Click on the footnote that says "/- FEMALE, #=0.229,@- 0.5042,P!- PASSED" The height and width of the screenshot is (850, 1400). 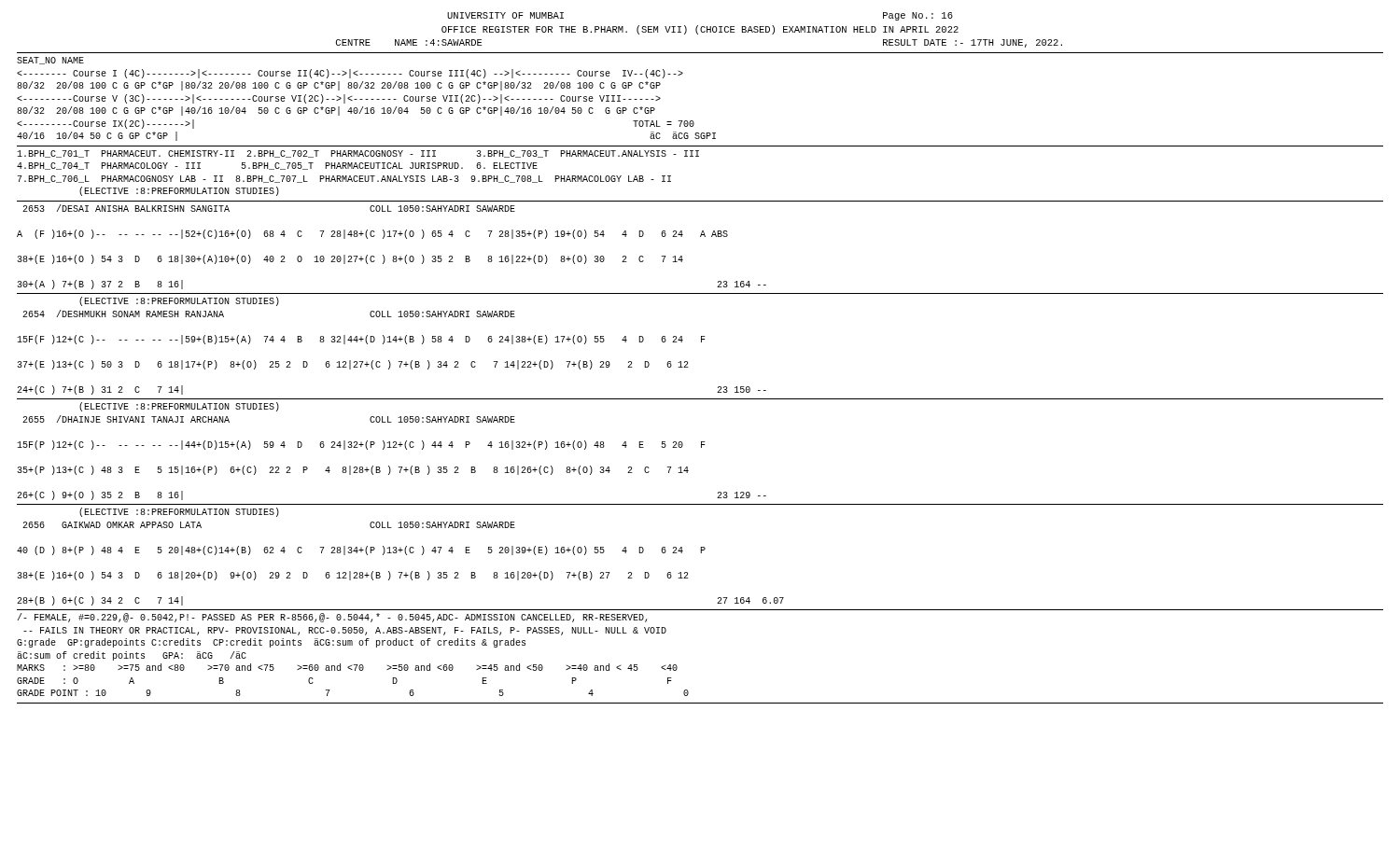(x=353, y=656)
